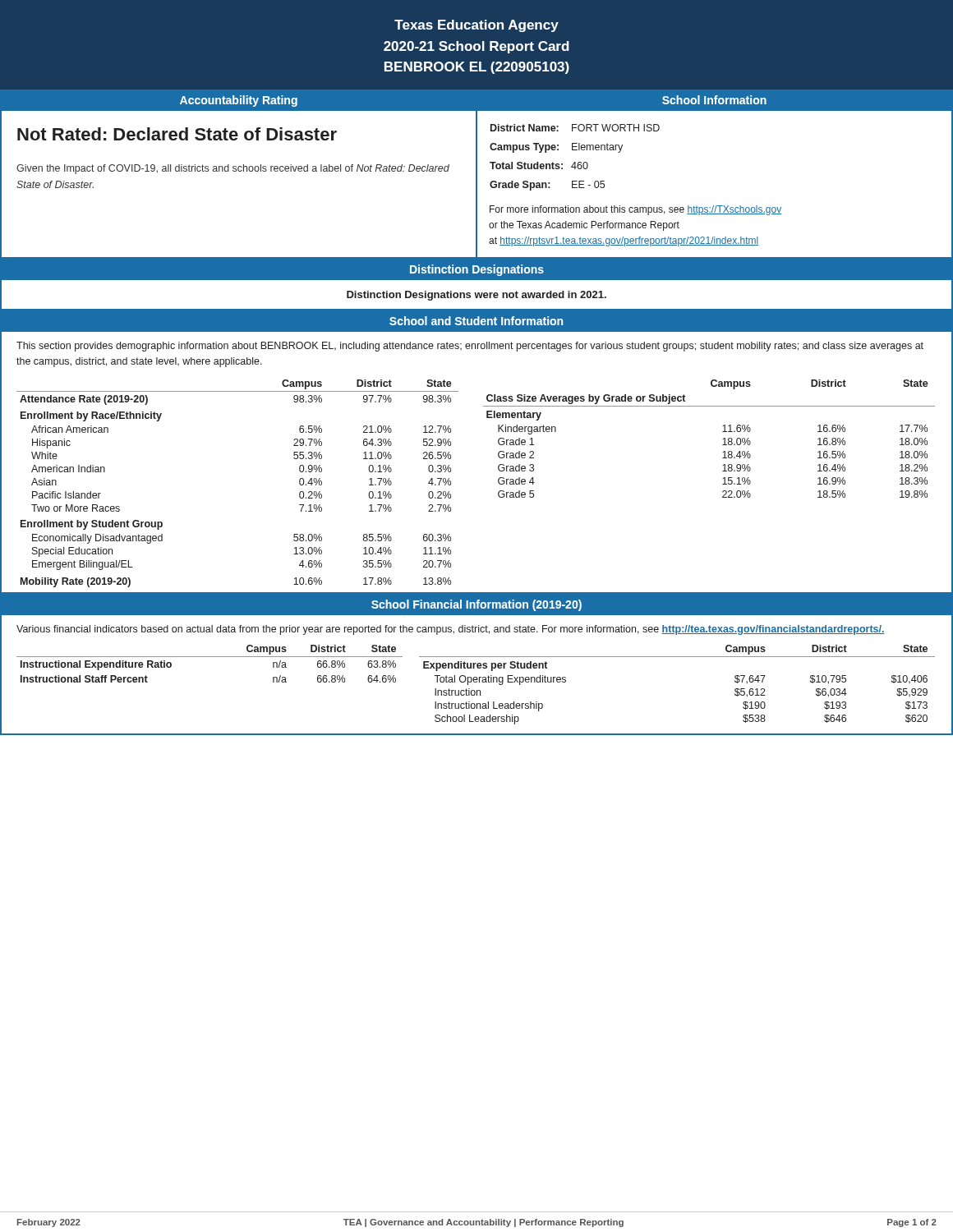Screen dimensions: 1232x953
Task: Click where it says "Accountability Rating"
Action: point(239,100)
